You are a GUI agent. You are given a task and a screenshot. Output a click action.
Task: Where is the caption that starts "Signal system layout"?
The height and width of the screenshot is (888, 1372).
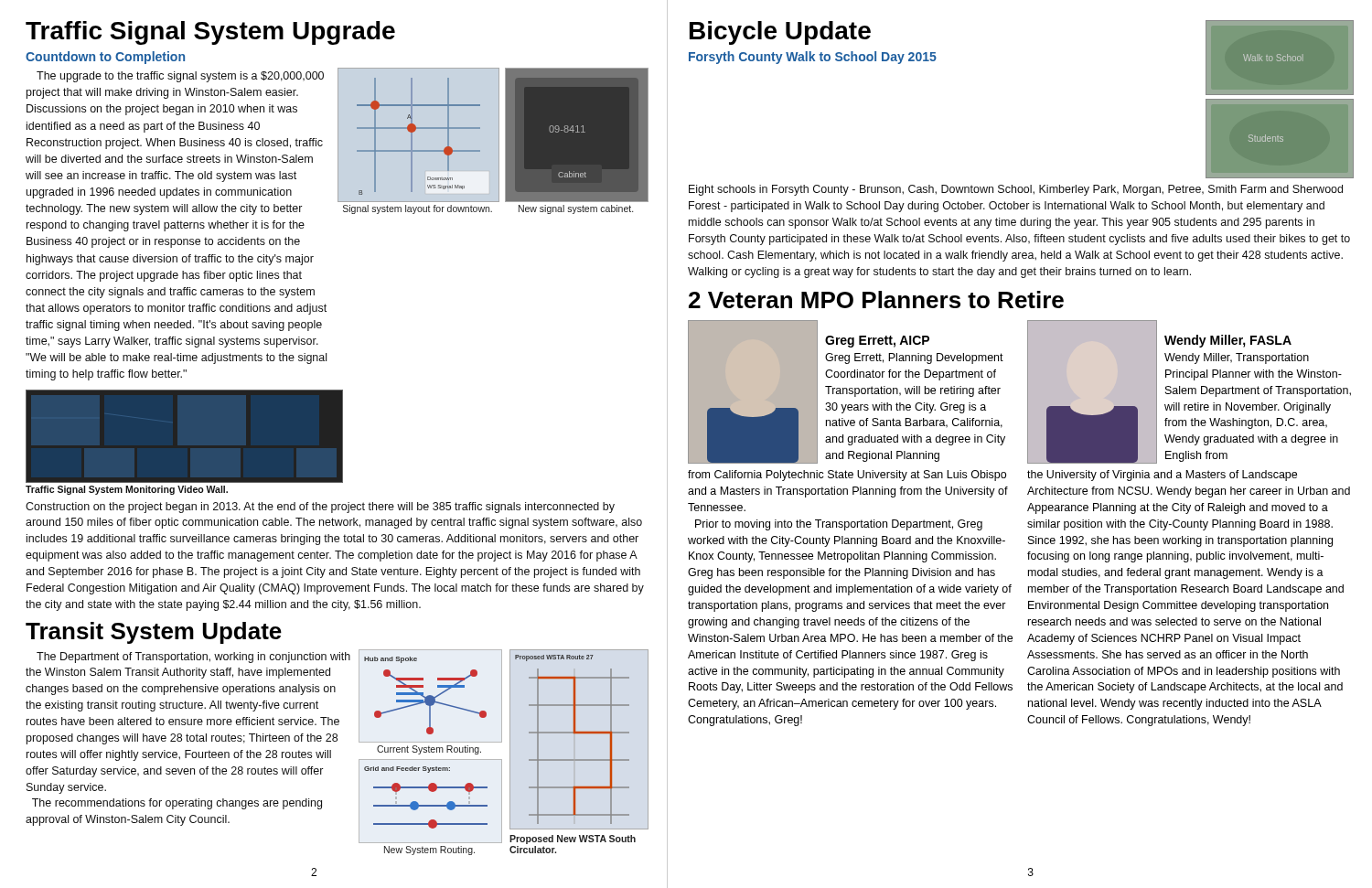coord(418,209)
